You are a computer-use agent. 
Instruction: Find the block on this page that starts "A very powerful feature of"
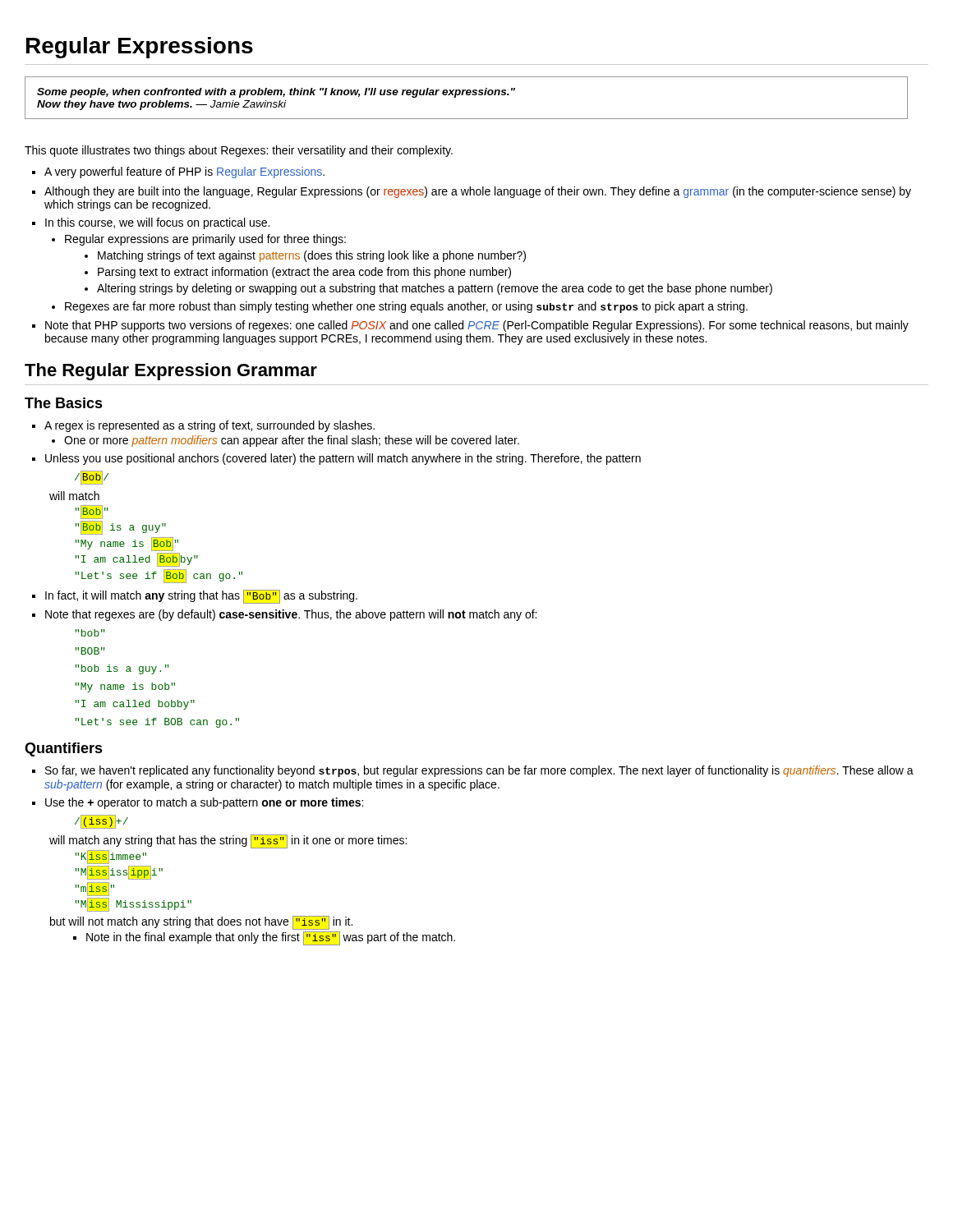pyautogui.click(x=178, y=172)
